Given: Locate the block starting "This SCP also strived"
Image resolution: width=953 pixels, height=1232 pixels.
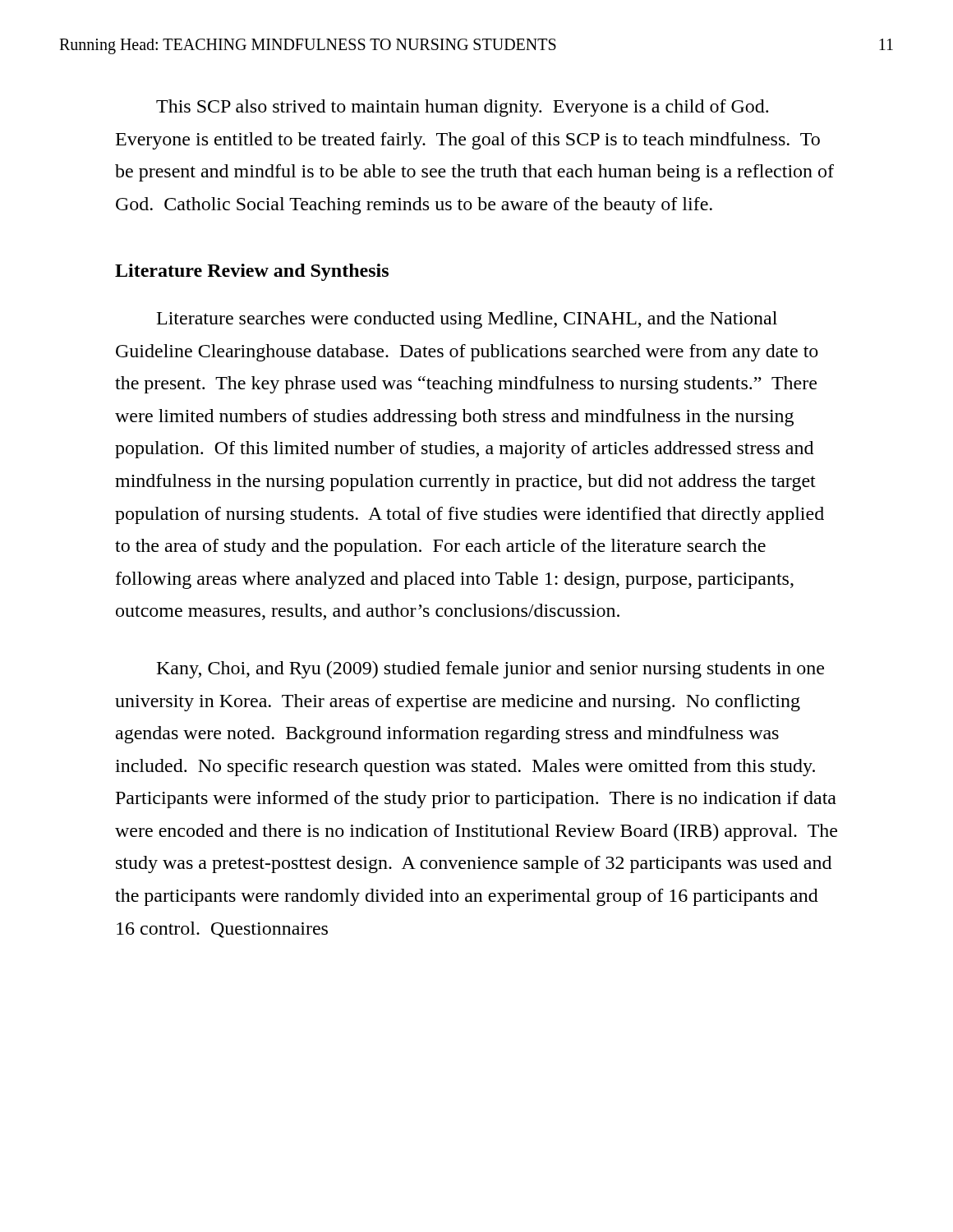Looking at the screenshot, I should tap(476, 155).
